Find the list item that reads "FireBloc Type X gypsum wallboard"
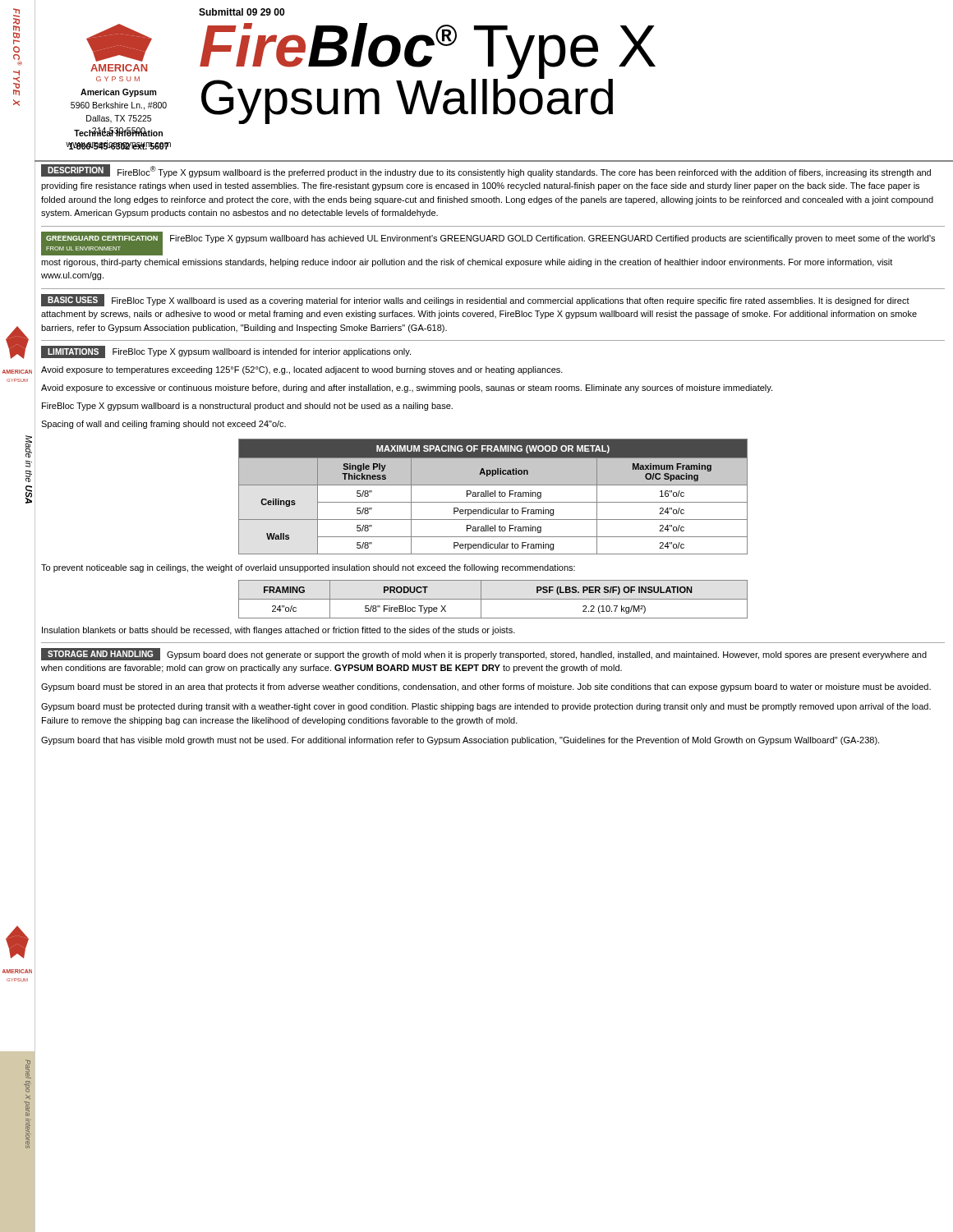The height and width of the screenshot is (1232, 953). (x=247, y=406)
